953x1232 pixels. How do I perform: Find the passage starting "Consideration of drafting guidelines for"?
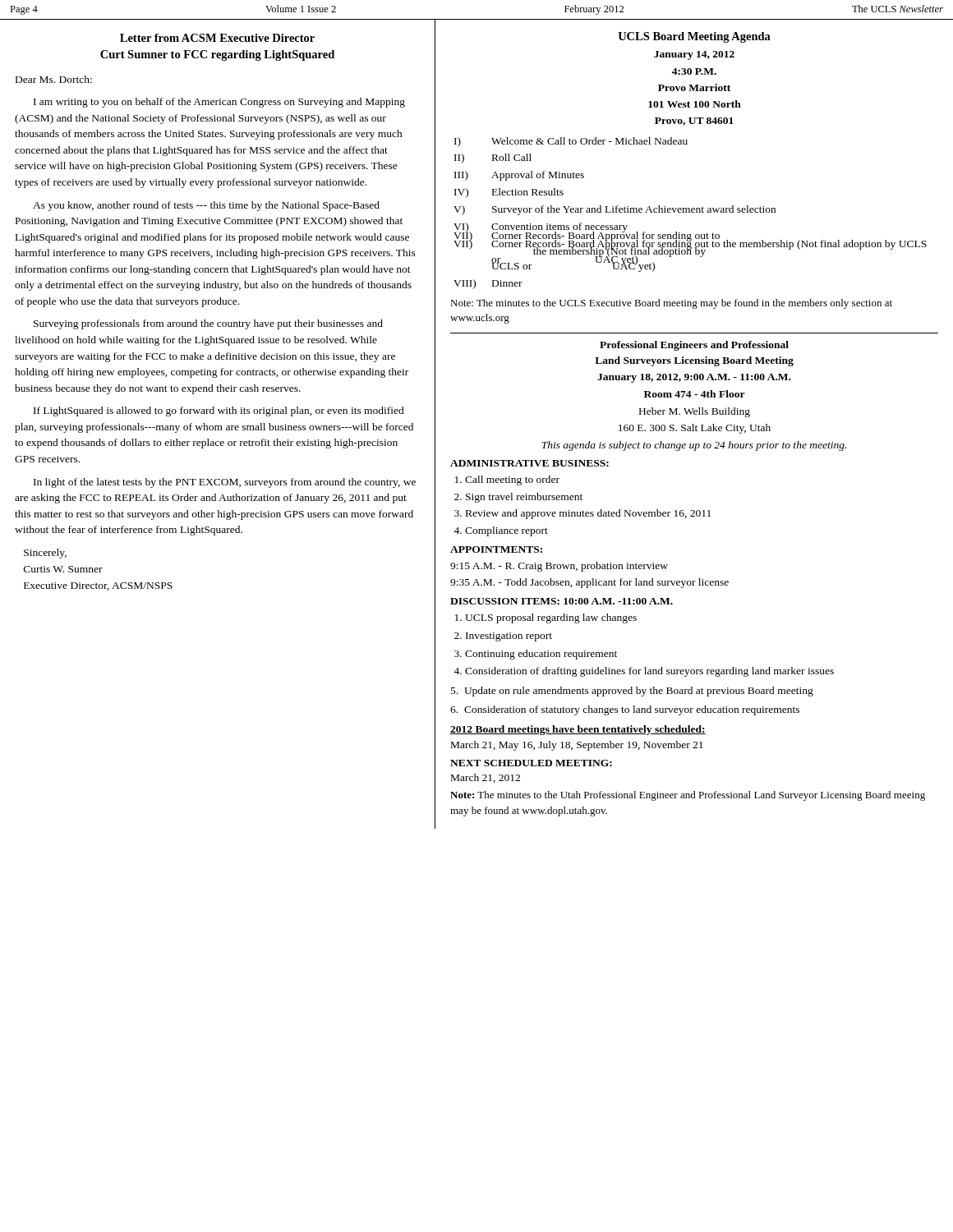point(649,671)
